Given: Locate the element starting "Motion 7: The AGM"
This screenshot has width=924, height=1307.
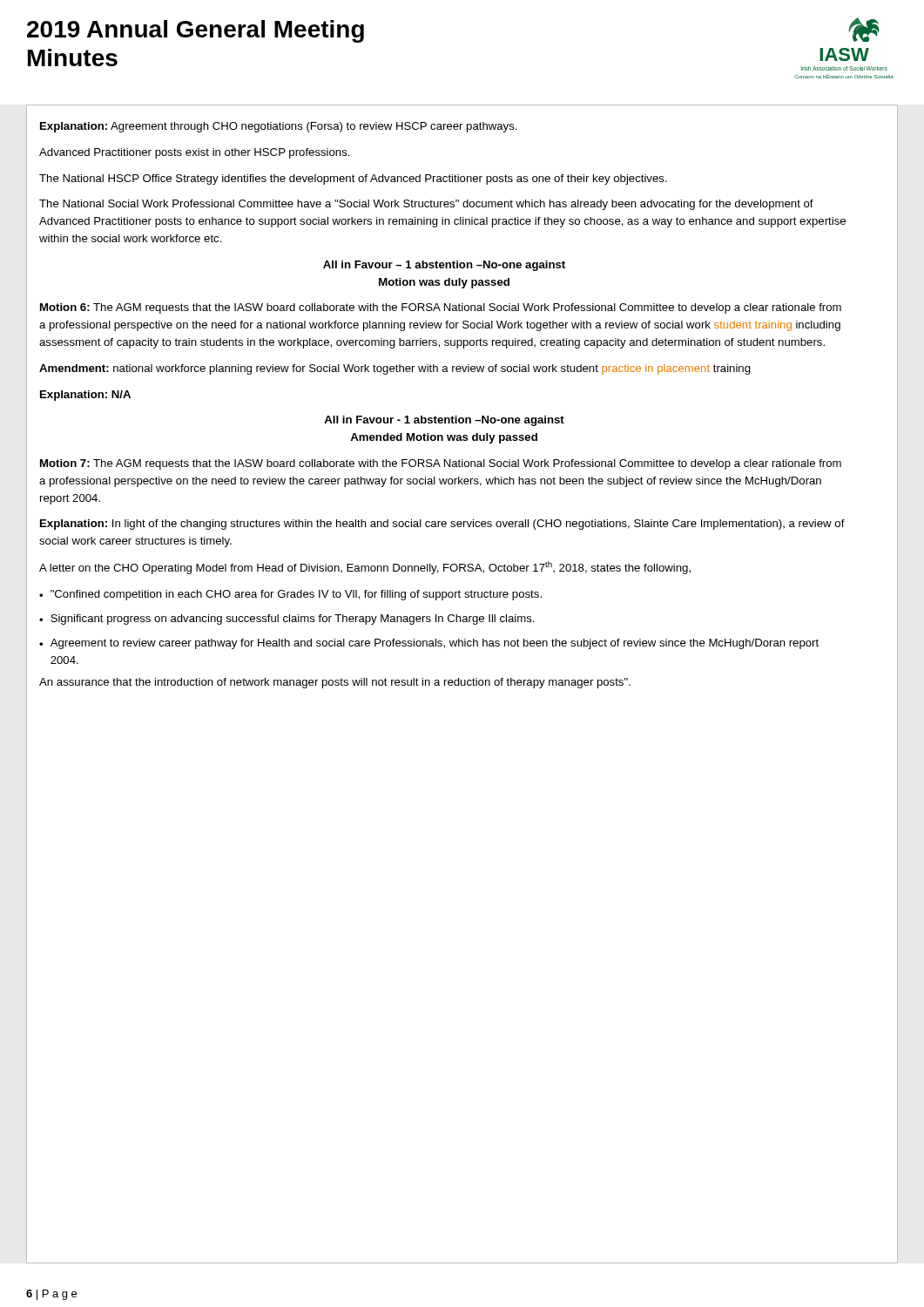Looking at the screenshot, I should (444, 481).
